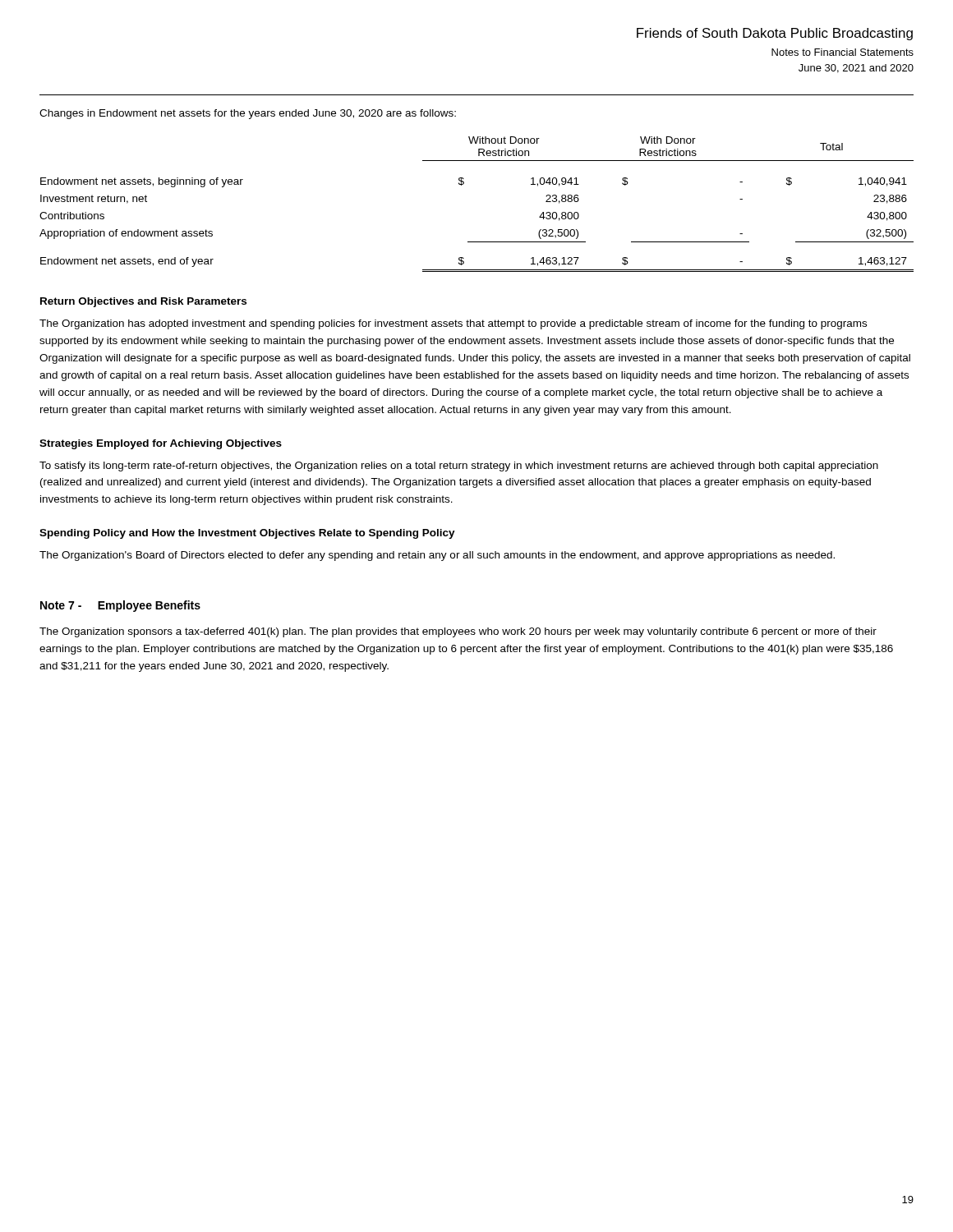
Task: Find the passage starting "Strategies Employed for"
Action: [x=161, y=443]
